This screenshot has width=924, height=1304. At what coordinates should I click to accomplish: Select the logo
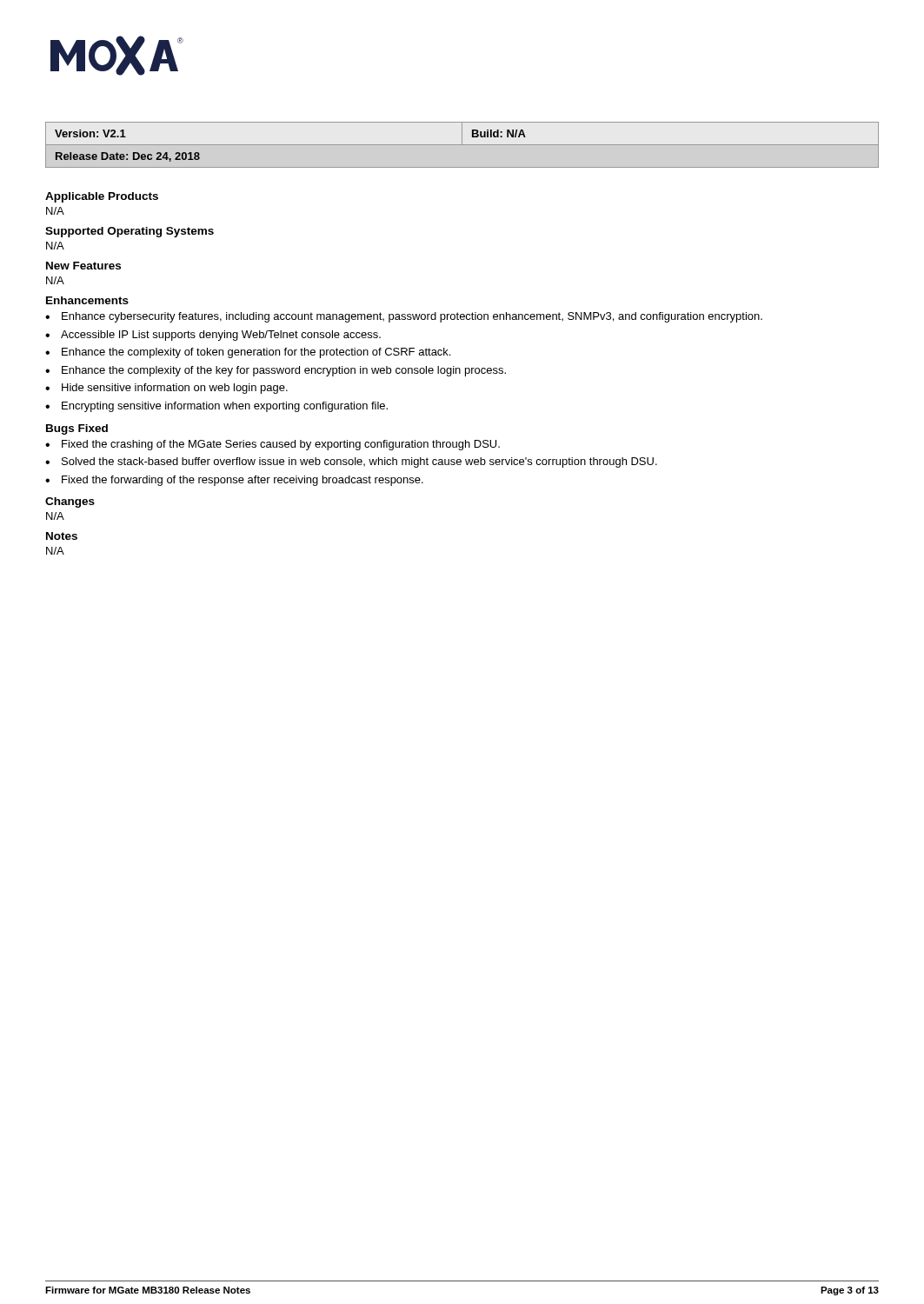pyautogui.click(x=115, y=58)
